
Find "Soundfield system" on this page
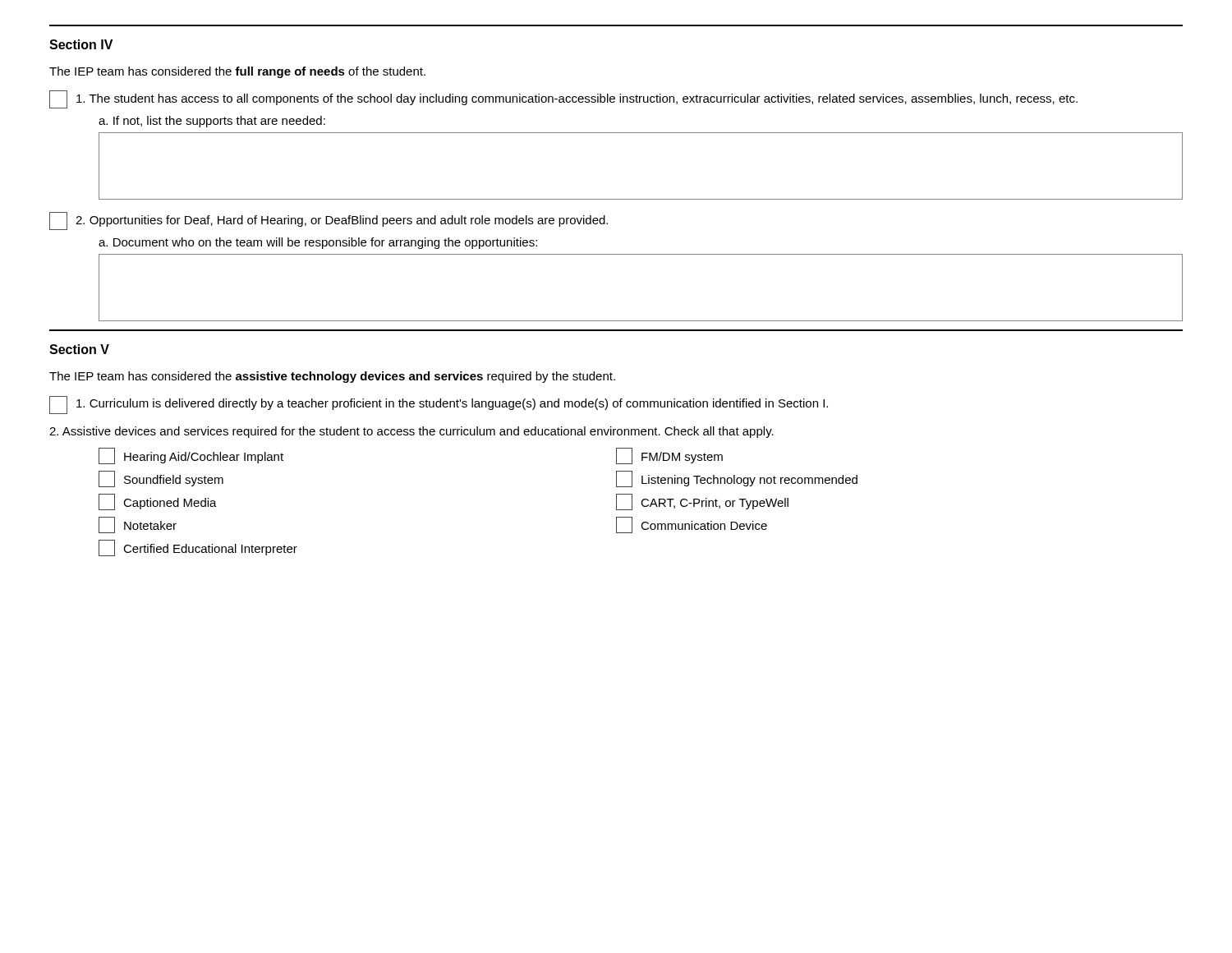161,479
